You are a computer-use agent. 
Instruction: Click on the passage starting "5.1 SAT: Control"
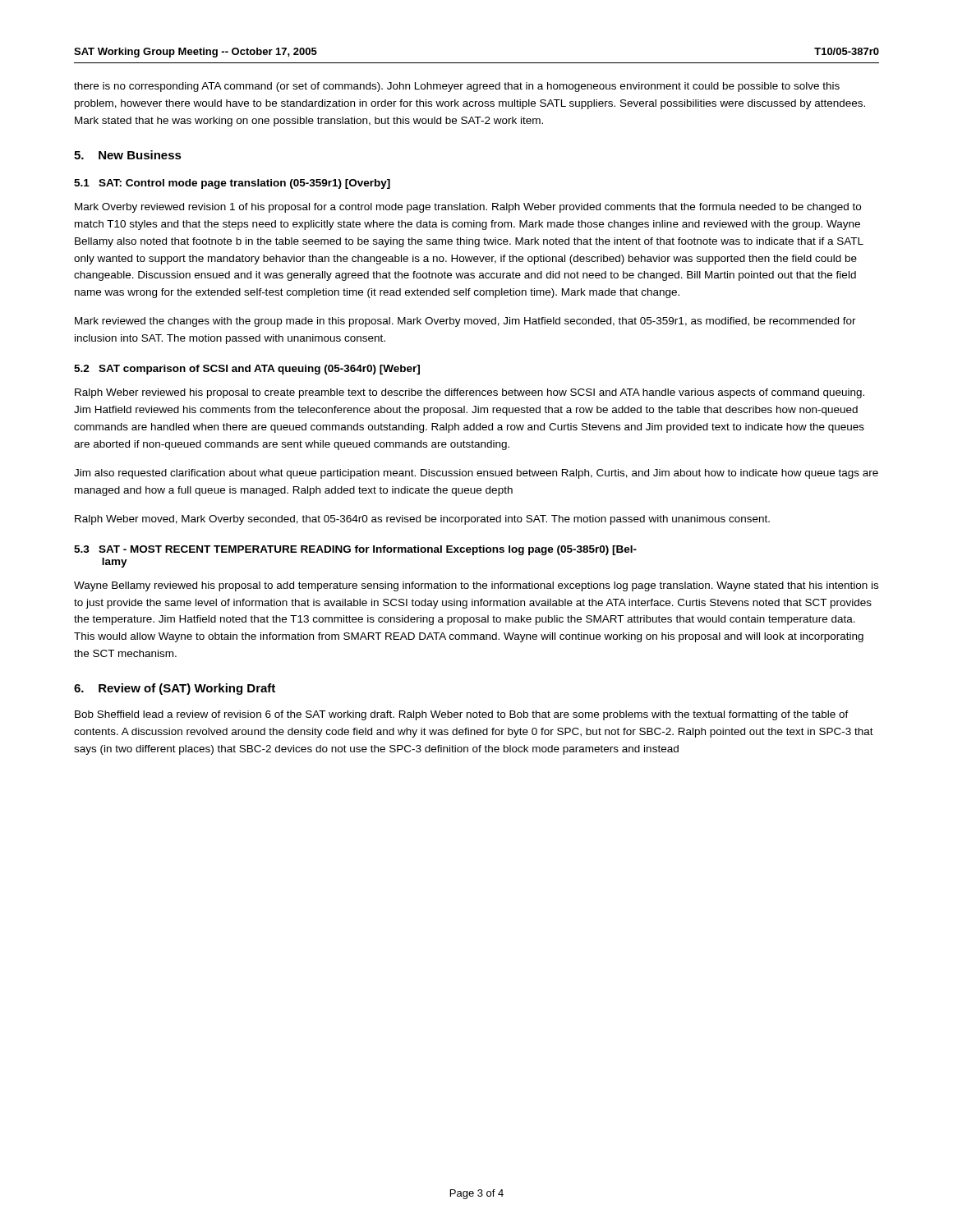(232, 183)
